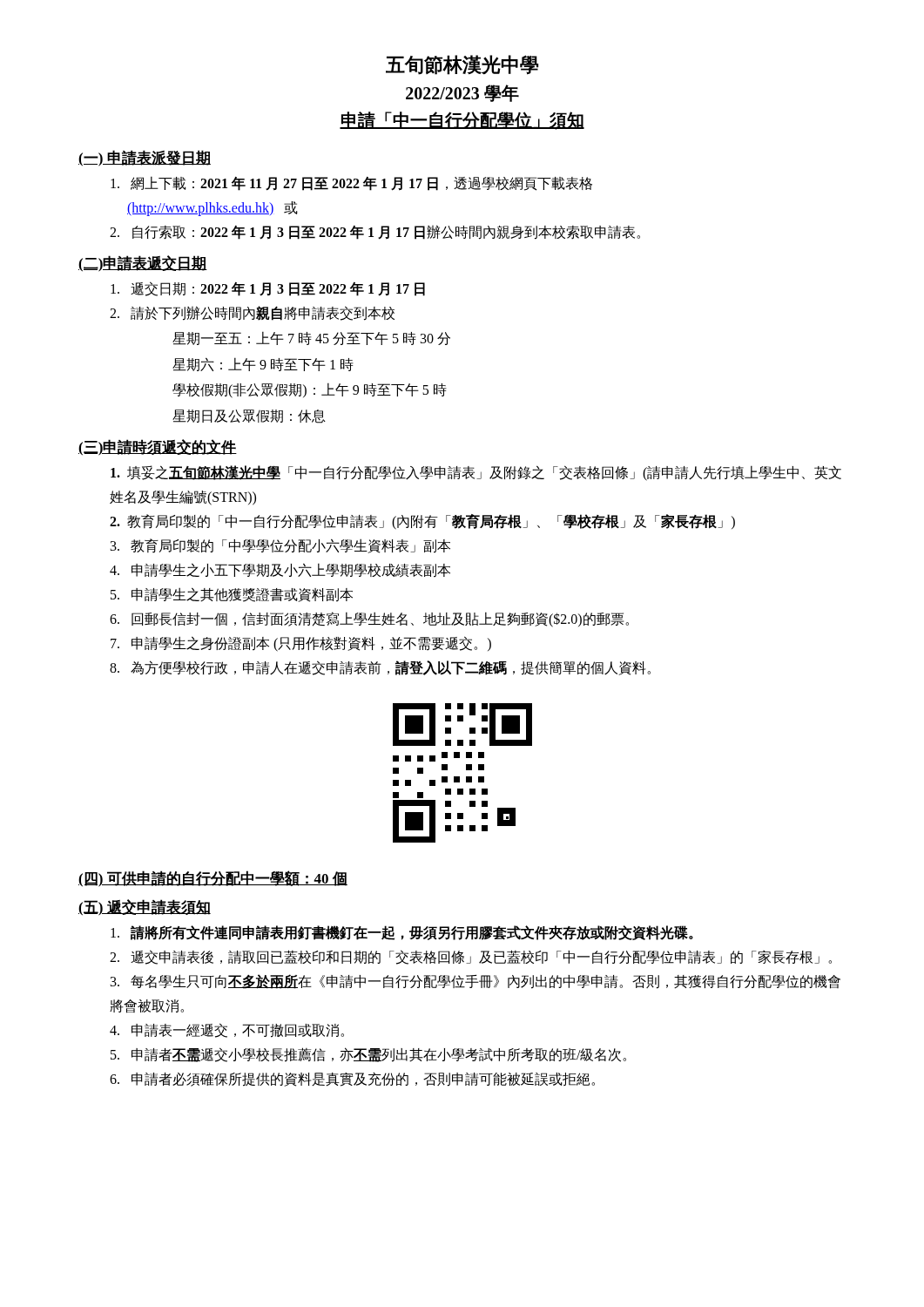Image resolution: width=924 pixels, height=1307 pixels.
Task: Locate the region starting "2. 教育局印製的「中一自行分配學位申請表」(內附有「教育局存根」、「學校存根」及「家長存根」)"
Action: pos(423,522)
